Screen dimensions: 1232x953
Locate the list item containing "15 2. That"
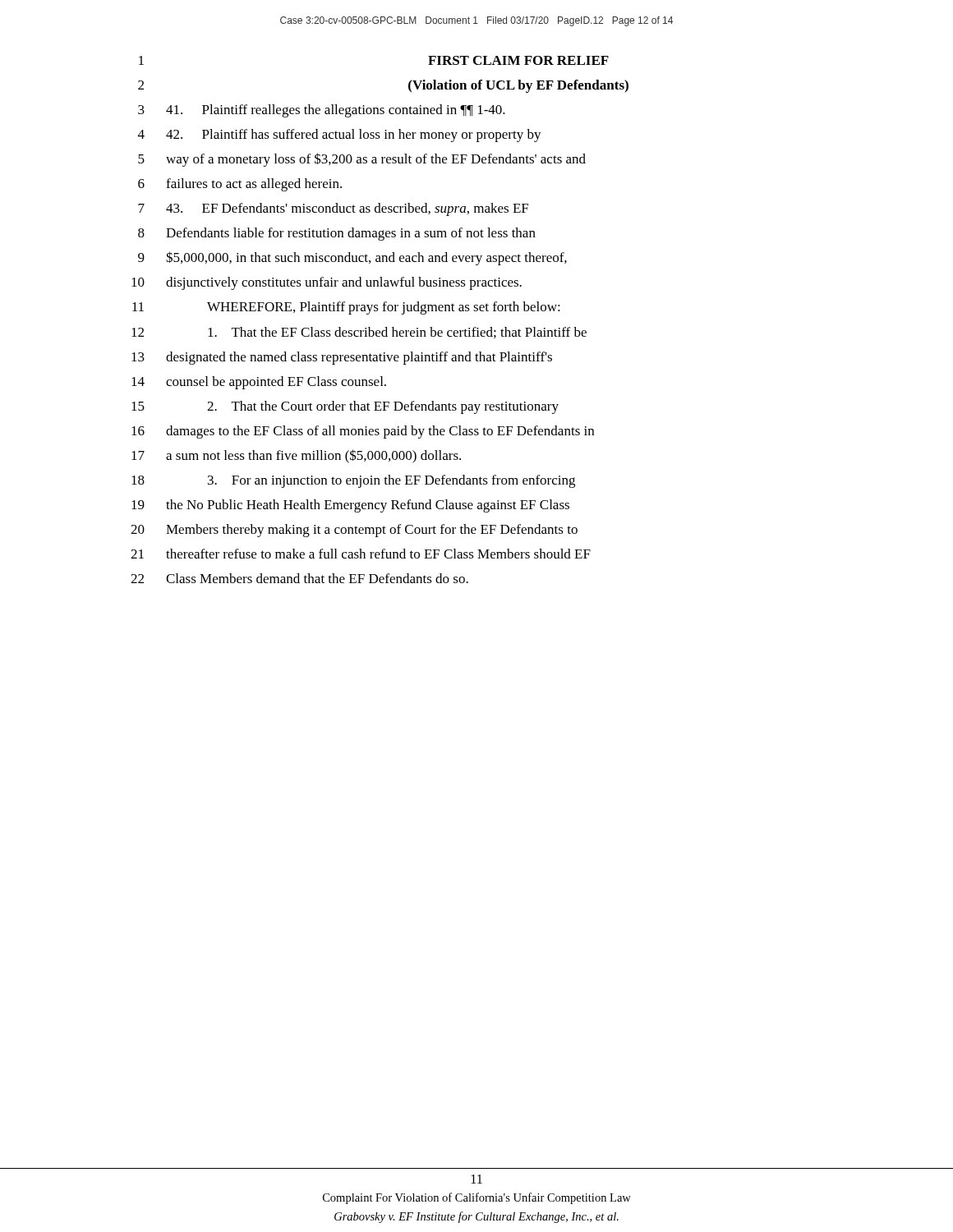[x=493, y=406]
